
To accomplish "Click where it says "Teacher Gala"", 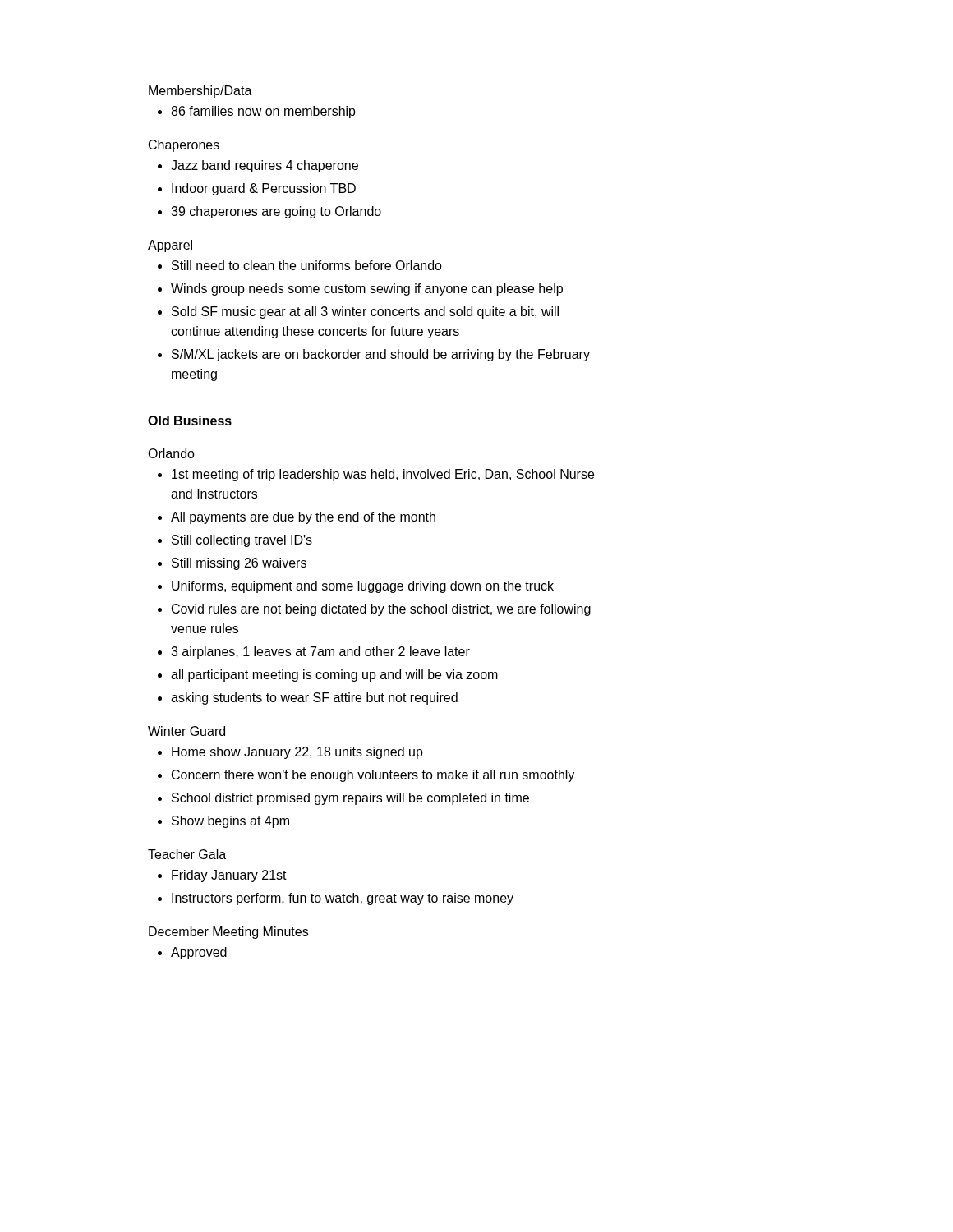I will click(187, 855).
